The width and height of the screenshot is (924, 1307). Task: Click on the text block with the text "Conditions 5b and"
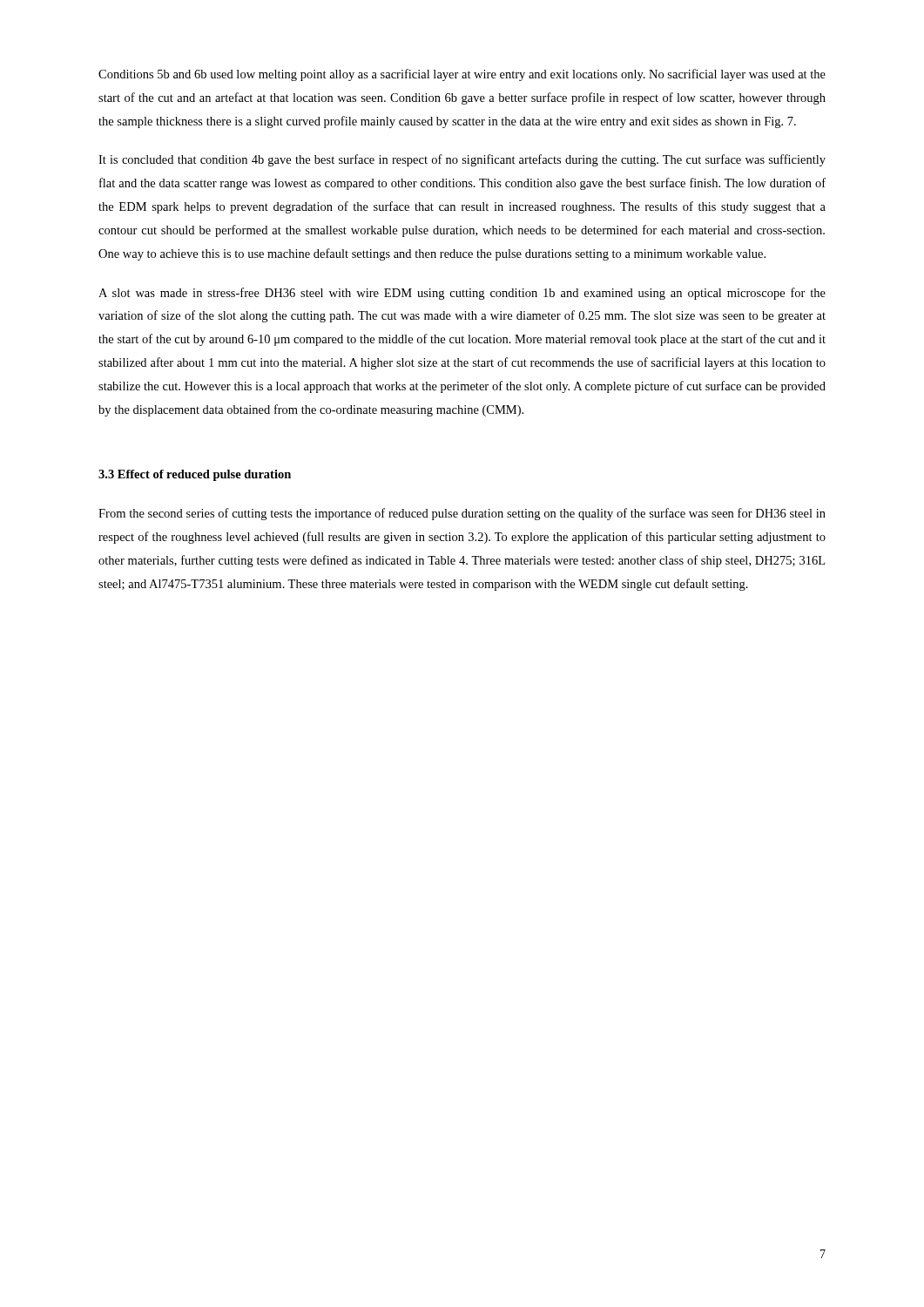click(x=462, y=98)
